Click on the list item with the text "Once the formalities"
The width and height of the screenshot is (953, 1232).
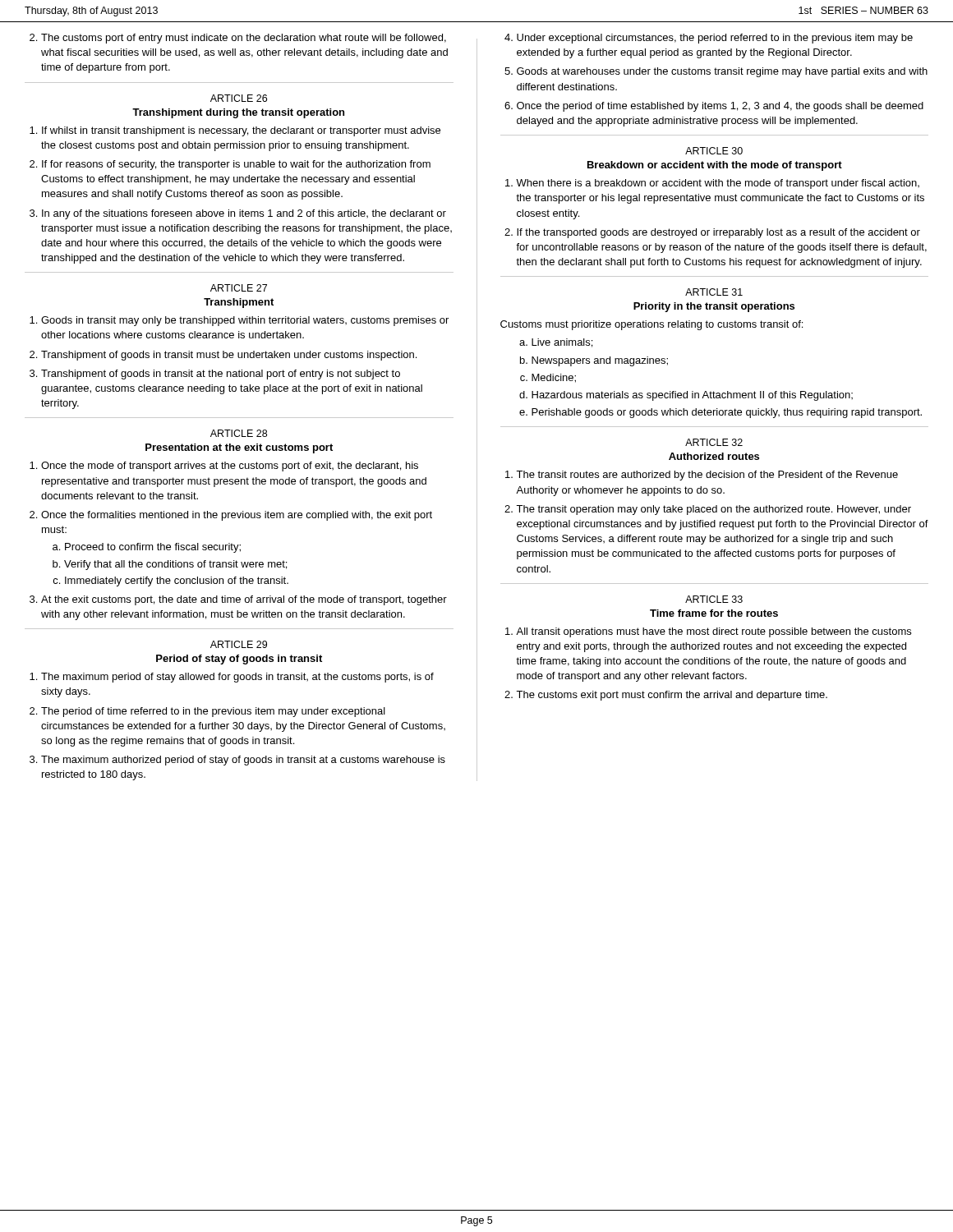[x=247, y=548]
